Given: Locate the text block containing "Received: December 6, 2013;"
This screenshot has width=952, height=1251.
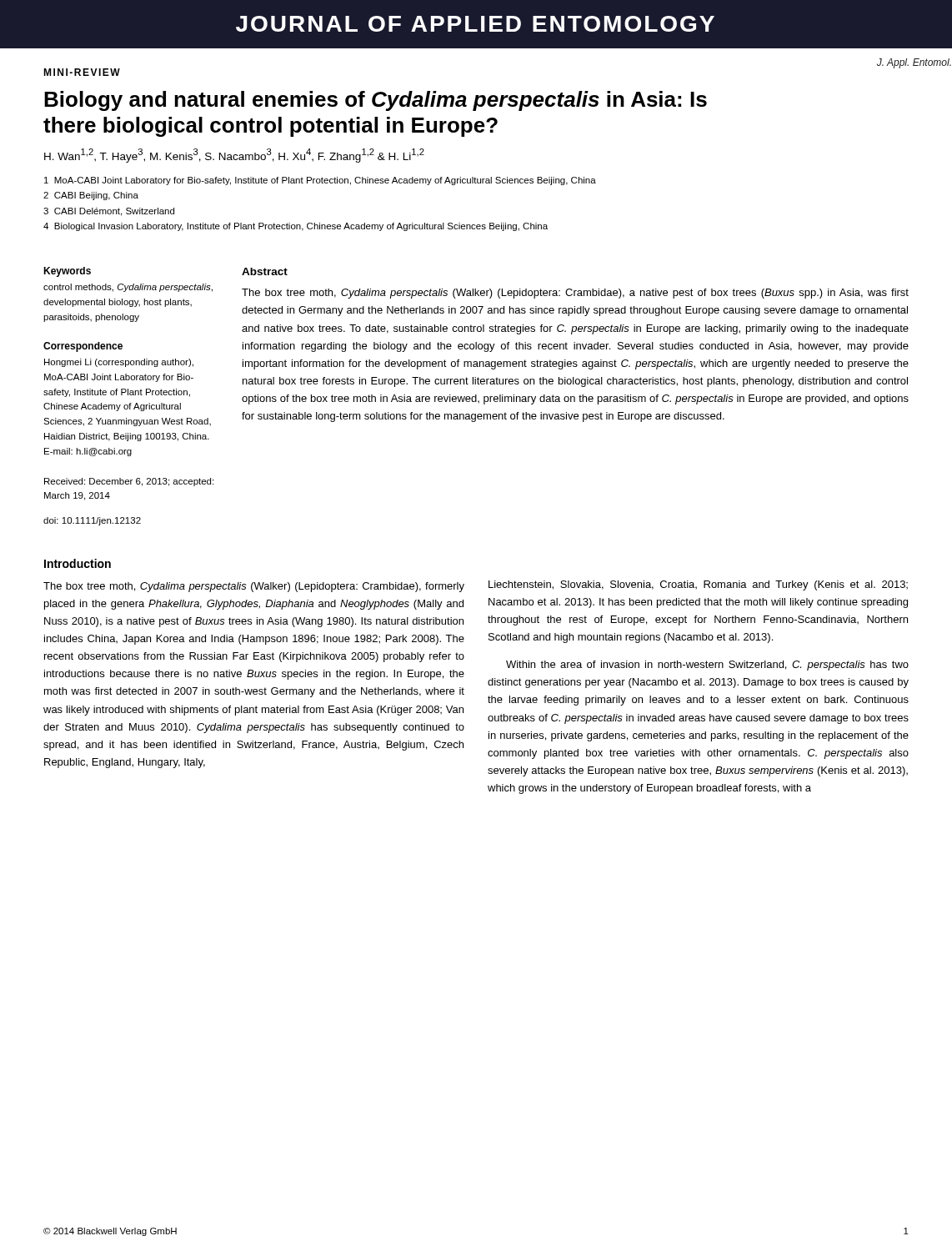Looking at the screenshot, I should point(130,489).
